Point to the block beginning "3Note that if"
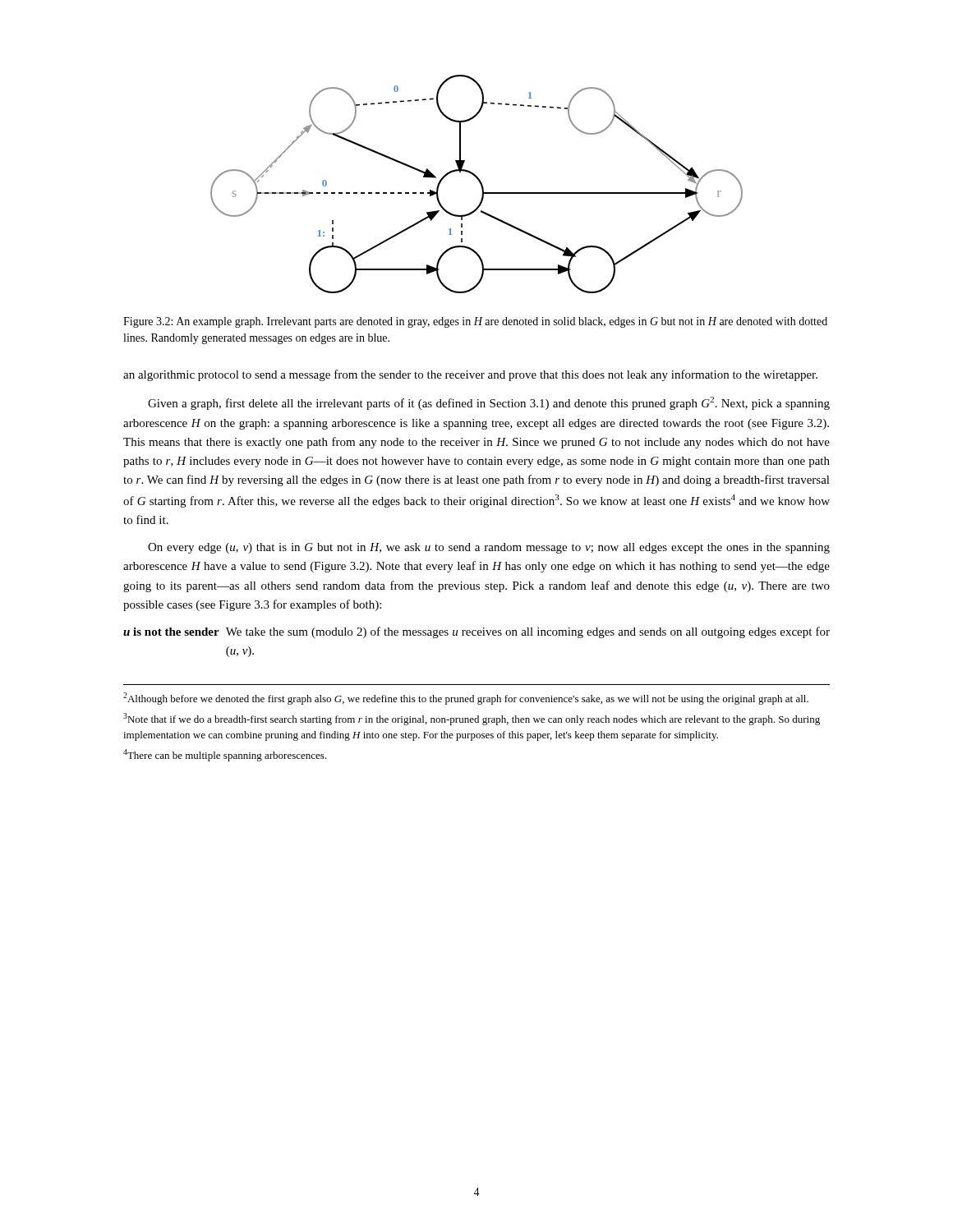 point(472,726)
